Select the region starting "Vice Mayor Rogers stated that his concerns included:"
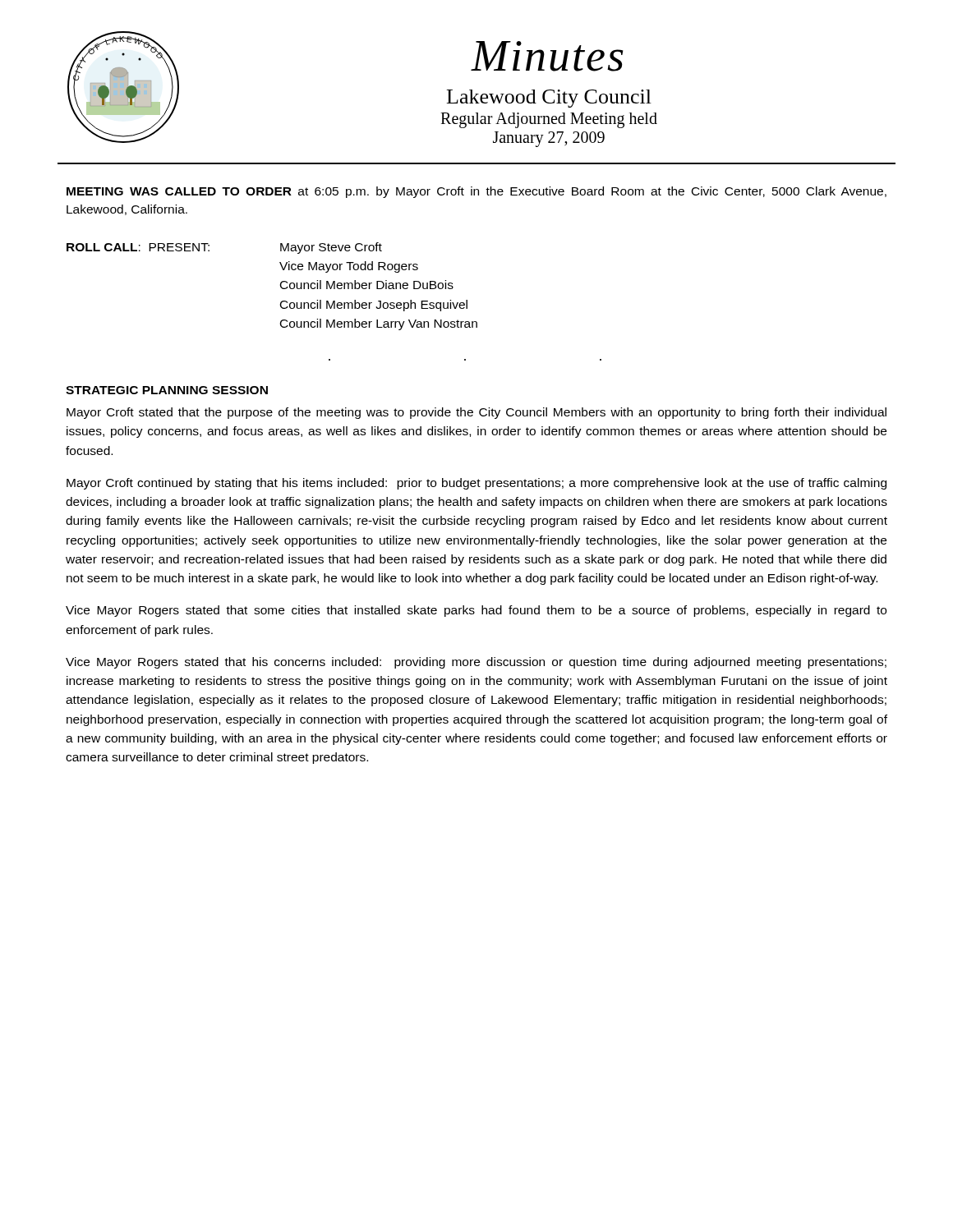This screenshot has width=953, height=1232. click(476, 709)
